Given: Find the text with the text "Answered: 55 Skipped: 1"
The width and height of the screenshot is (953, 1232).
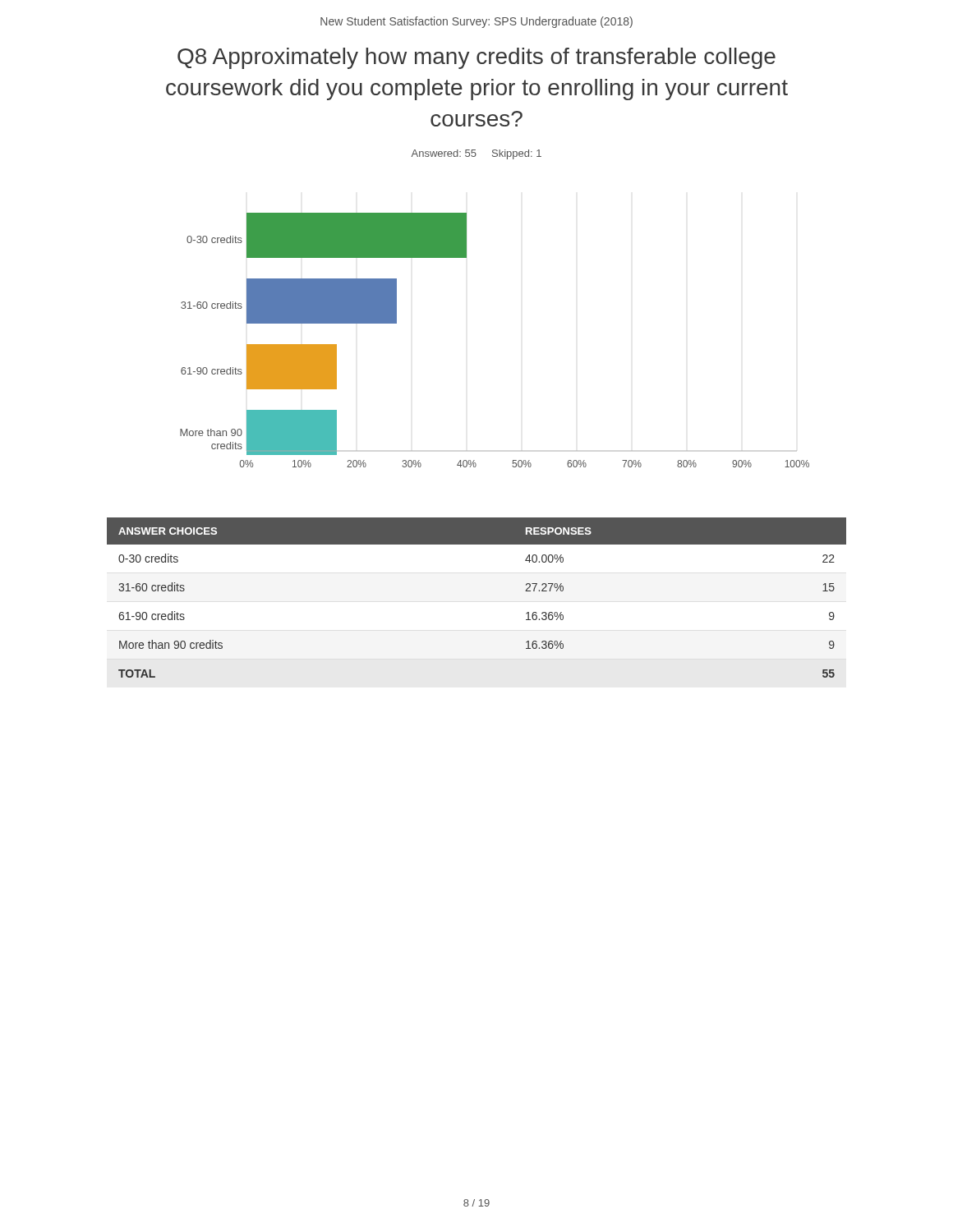Looking at the screenshot, I should (x=476, y=154).
